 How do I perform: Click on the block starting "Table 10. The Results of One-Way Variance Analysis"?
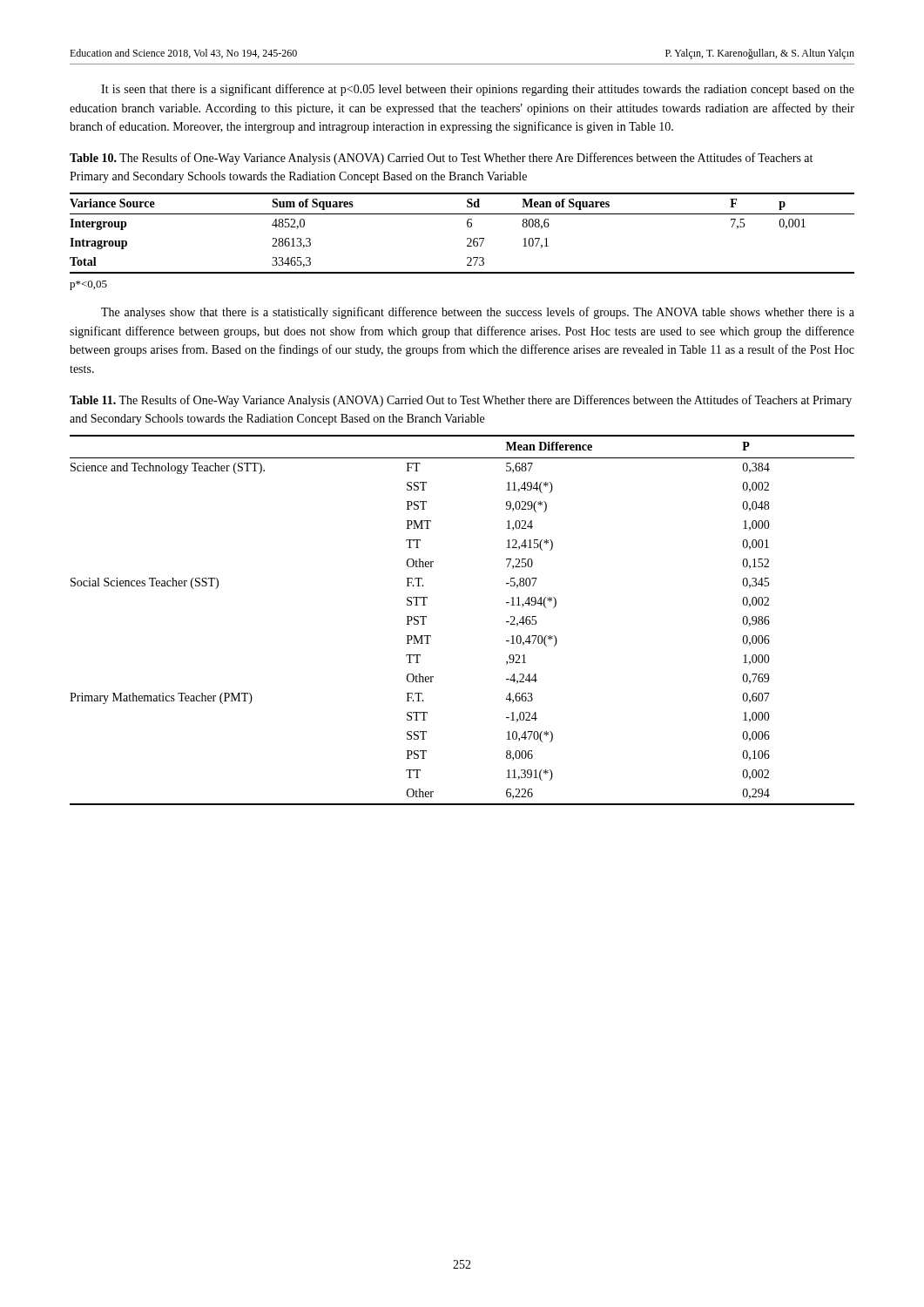441,167
